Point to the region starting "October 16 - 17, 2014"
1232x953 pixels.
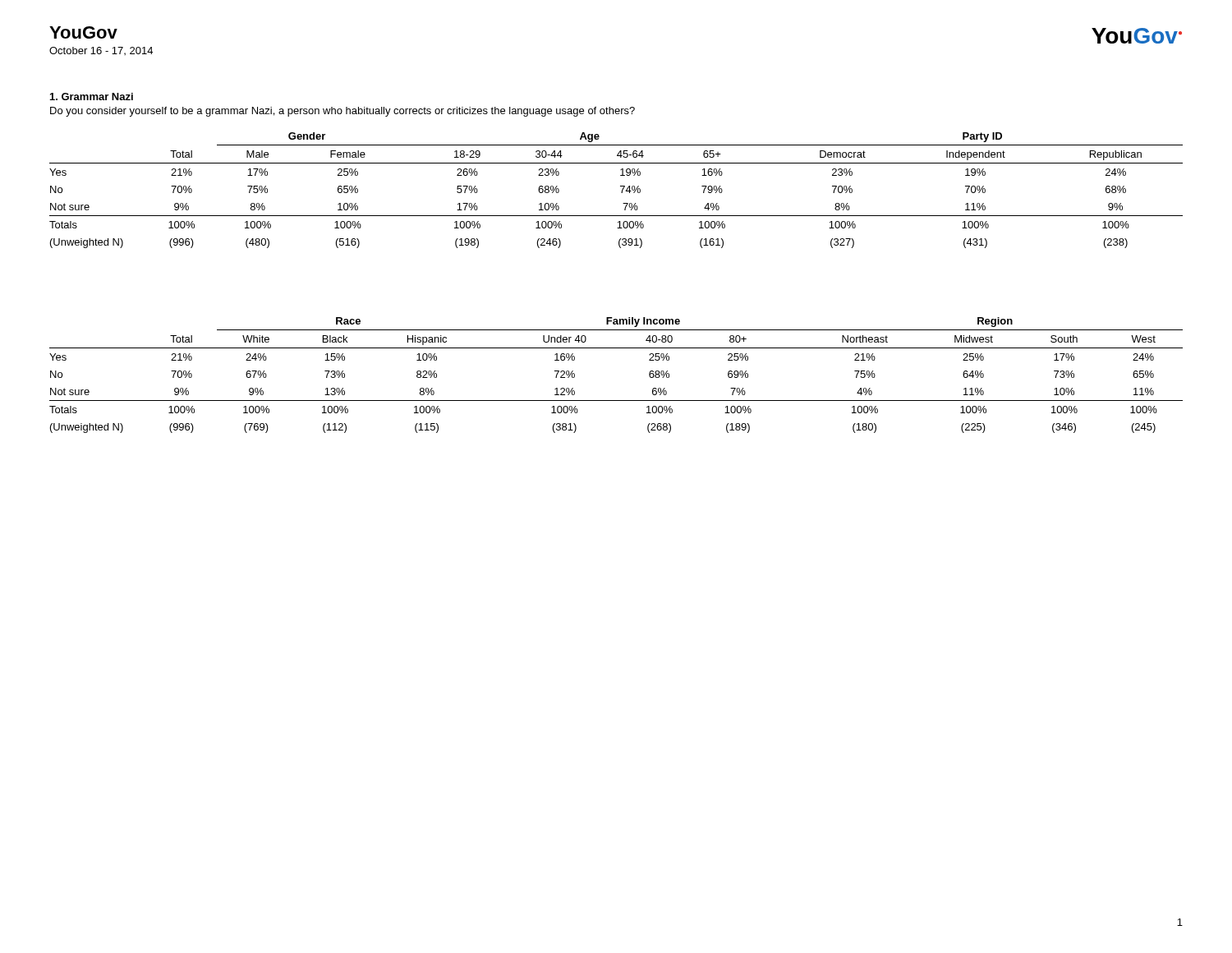point(101,51)
